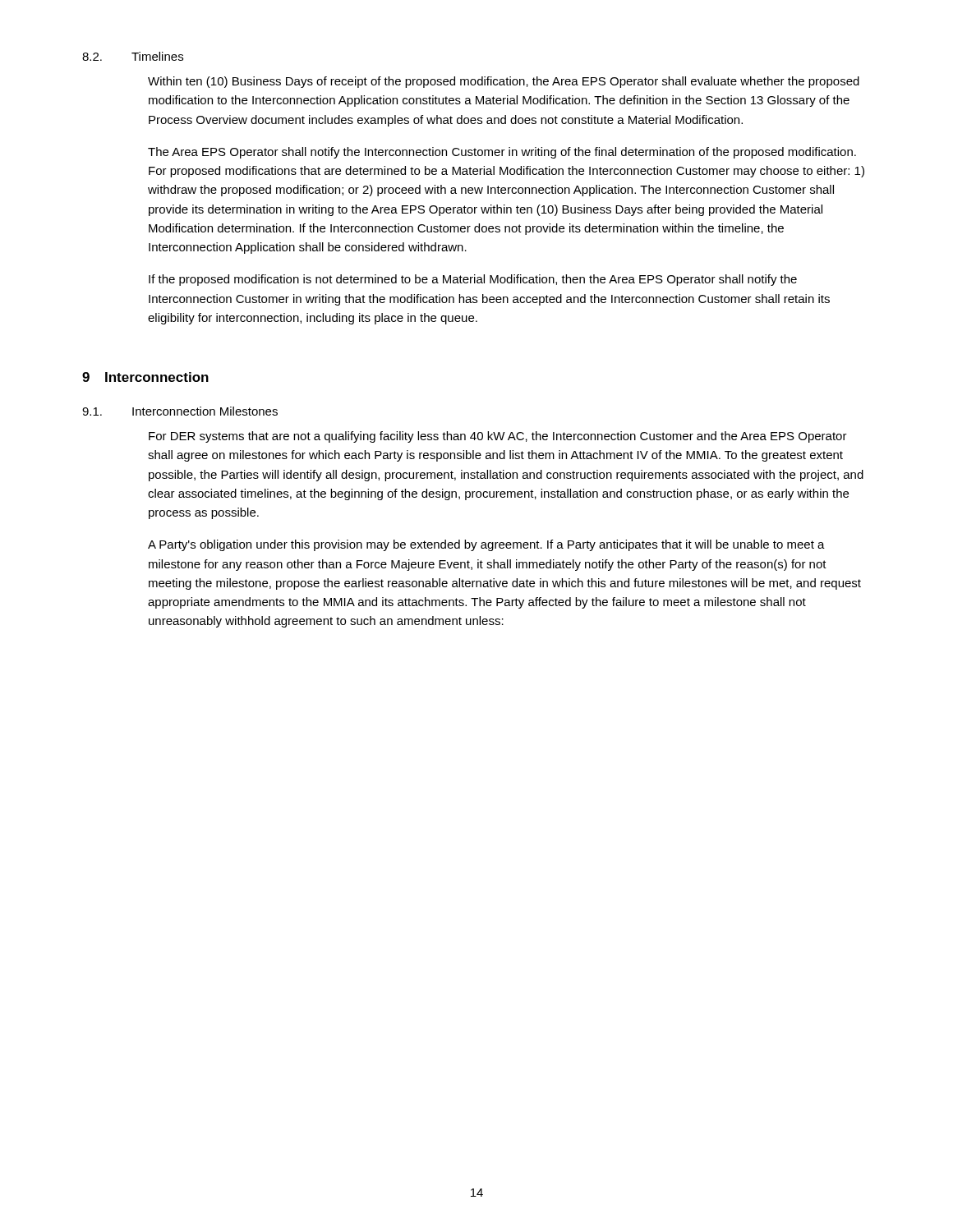Screen dimensions: 1232x953
Task: Click on the section header that reads "8.2. Timelines"
Action: click(133, 56)
